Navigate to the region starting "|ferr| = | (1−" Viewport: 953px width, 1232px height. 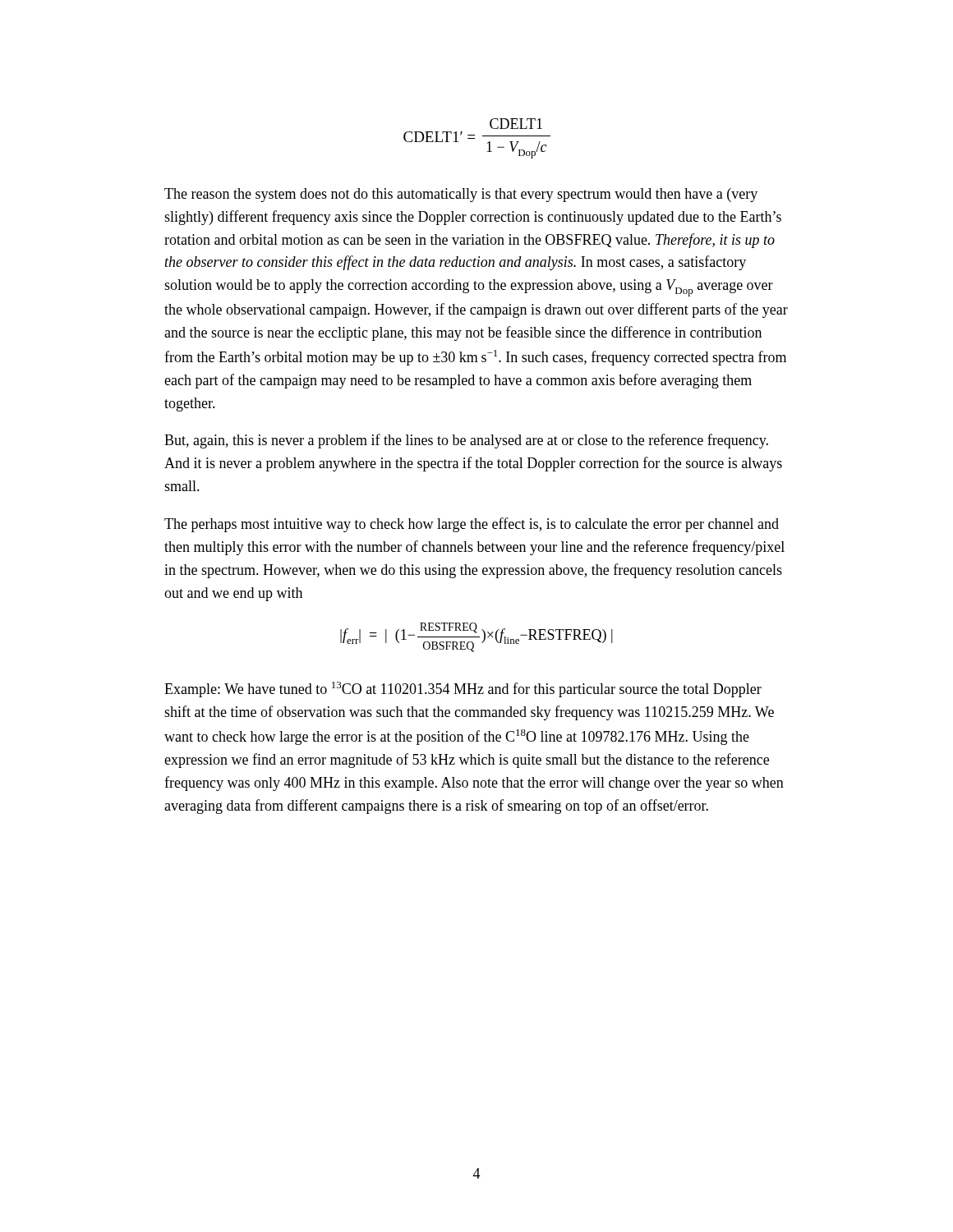click(x=476, y=637)
